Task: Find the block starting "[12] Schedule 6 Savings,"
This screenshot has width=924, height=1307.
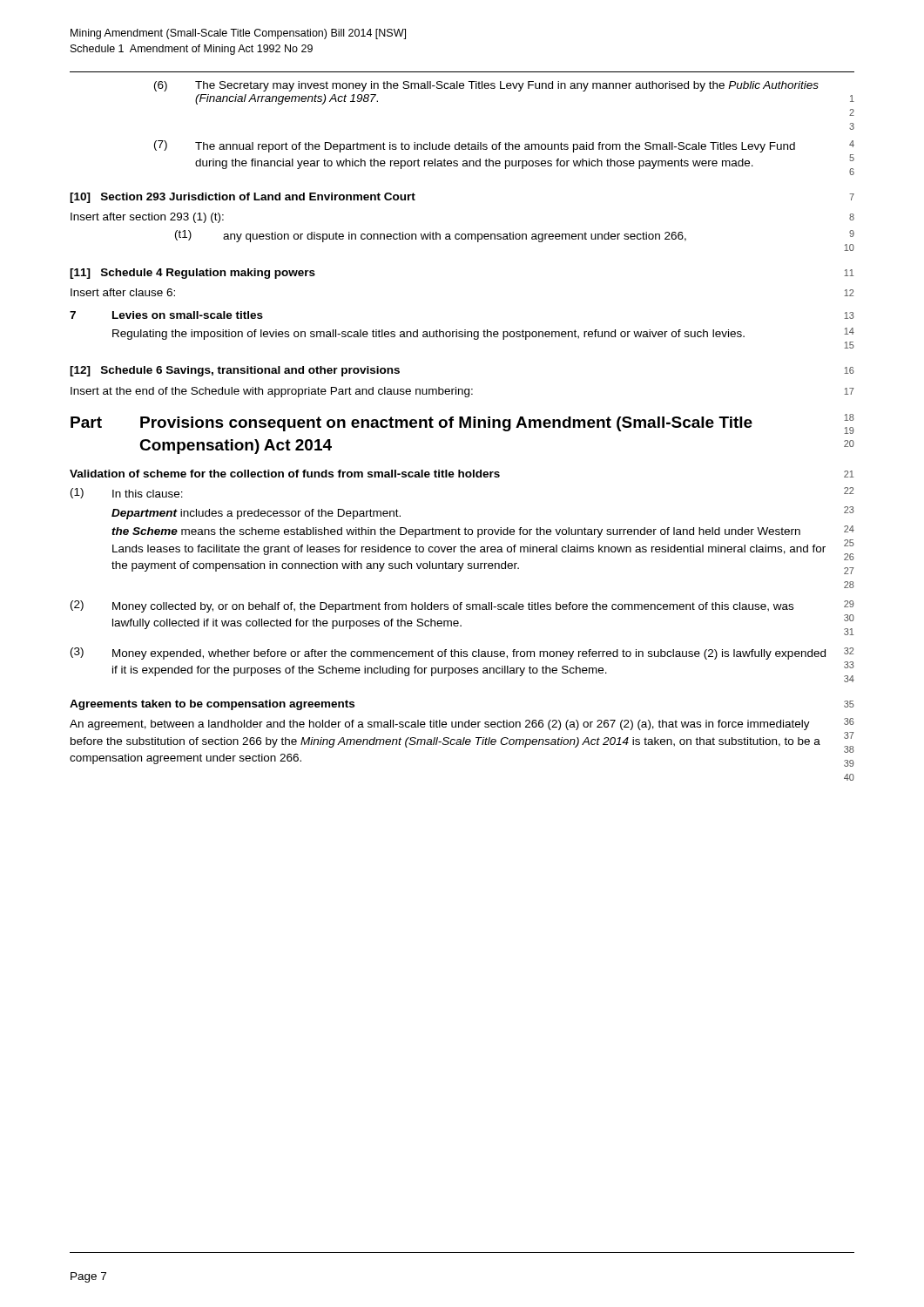Action: 230,371
